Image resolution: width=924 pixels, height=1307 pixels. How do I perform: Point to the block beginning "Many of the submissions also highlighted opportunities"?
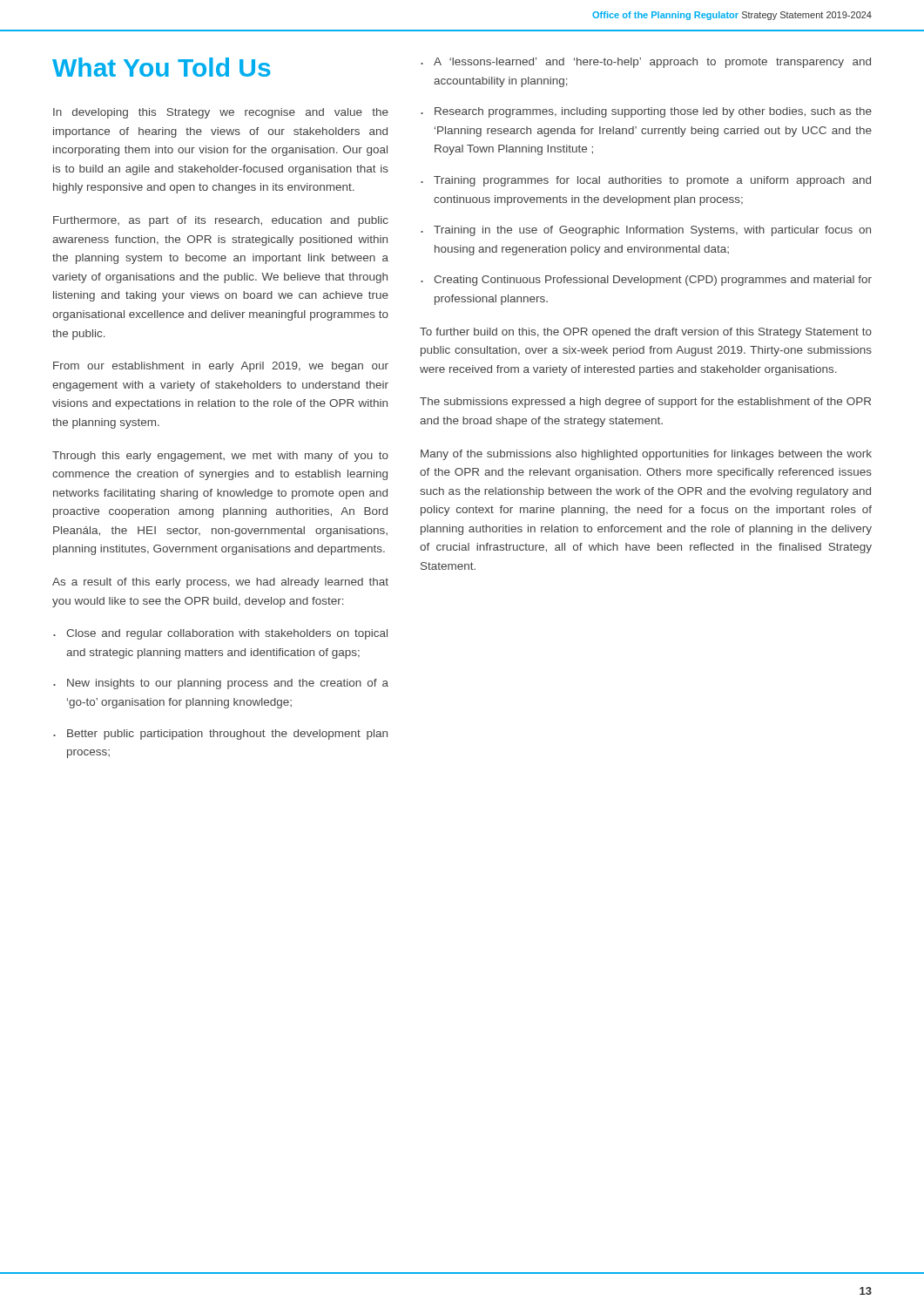coord(646,510)
